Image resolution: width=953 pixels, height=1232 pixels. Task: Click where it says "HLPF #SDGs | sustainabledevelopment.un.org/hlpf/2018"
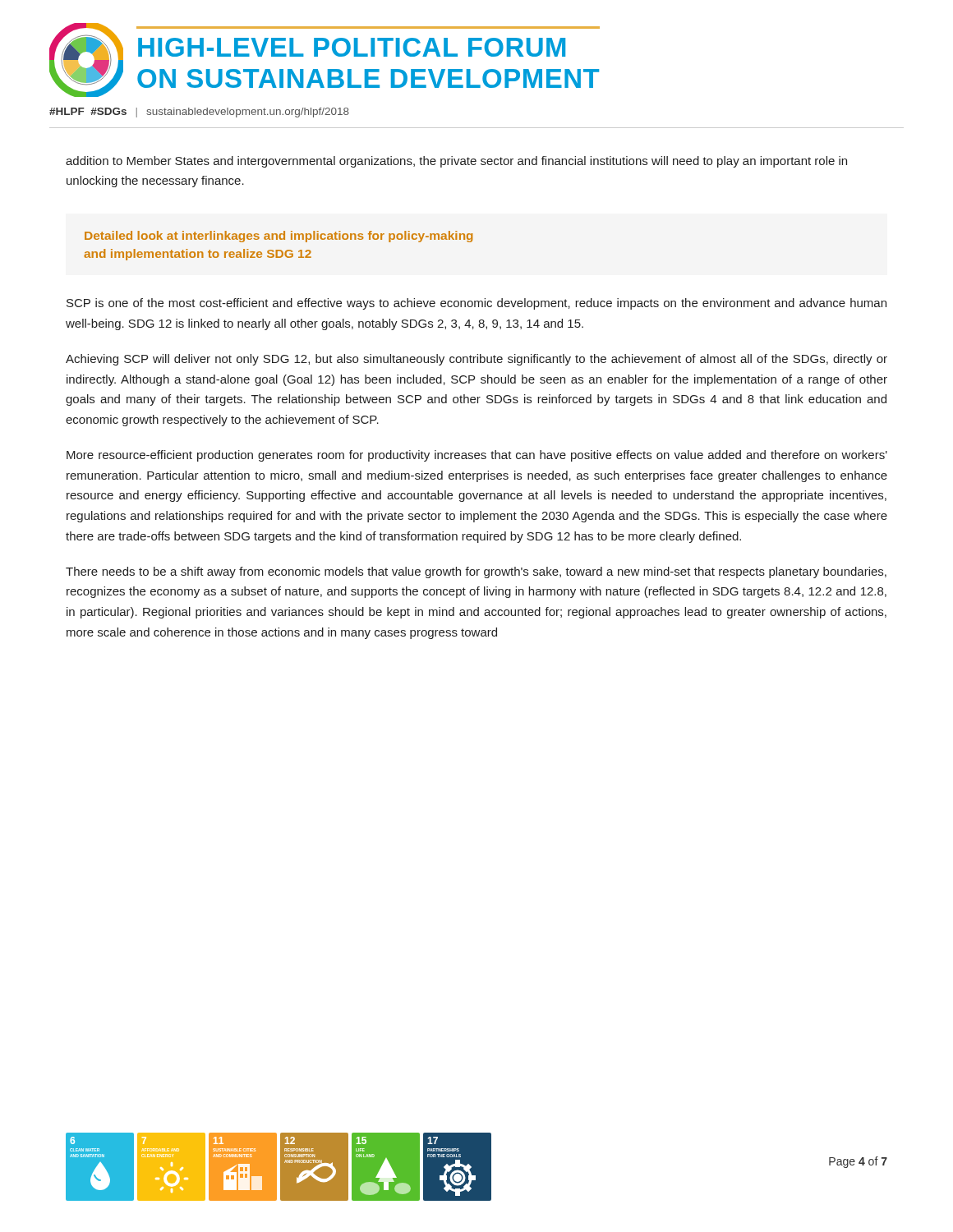click(199, 111)
